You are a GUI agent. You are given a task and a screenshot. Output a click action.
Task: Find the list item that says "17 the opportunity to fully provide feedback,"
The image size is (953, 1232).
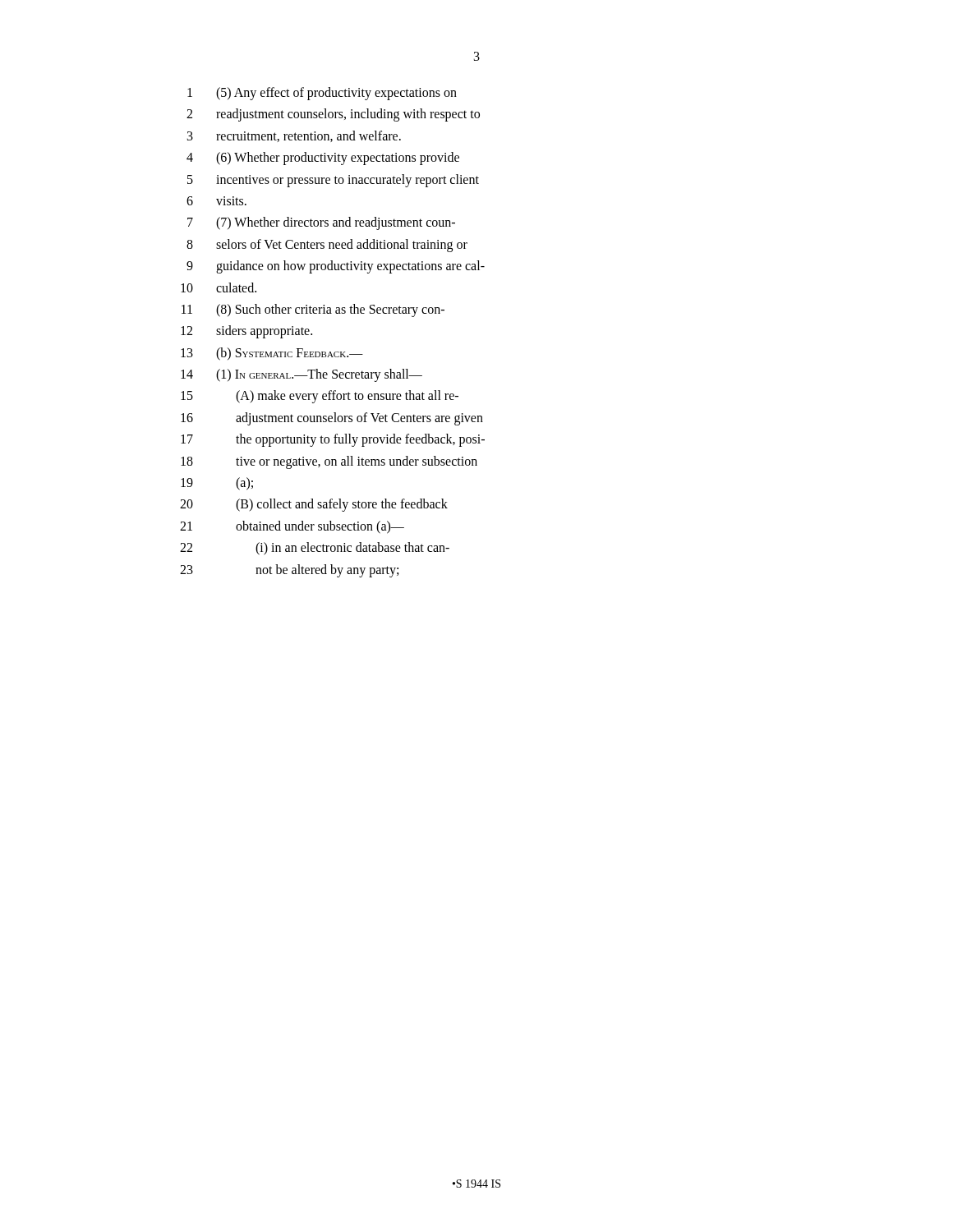[333, 440]
